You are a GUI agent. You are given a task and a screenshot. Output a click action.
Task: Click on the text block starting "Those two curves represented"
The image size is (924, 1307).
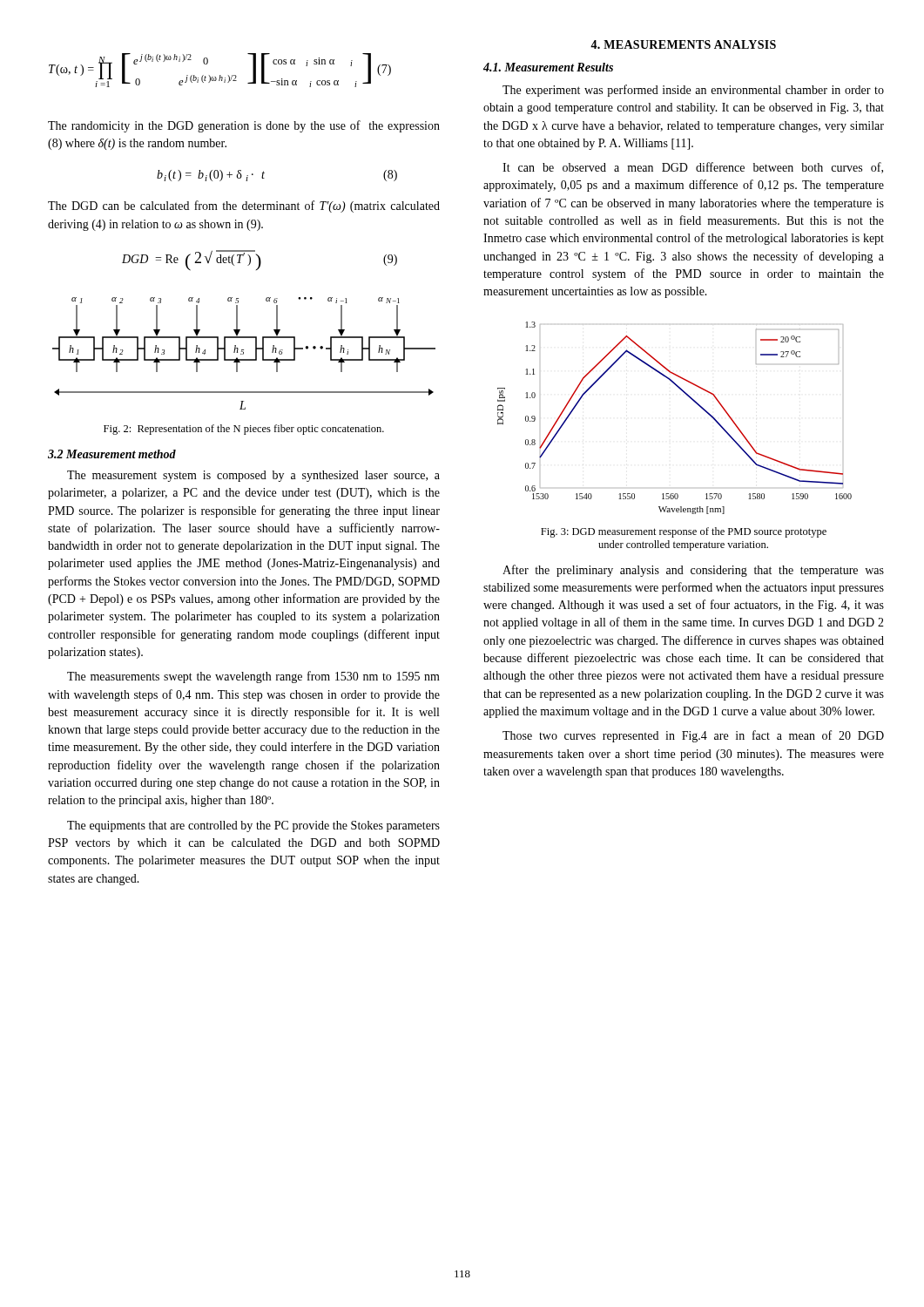[684, 754]
